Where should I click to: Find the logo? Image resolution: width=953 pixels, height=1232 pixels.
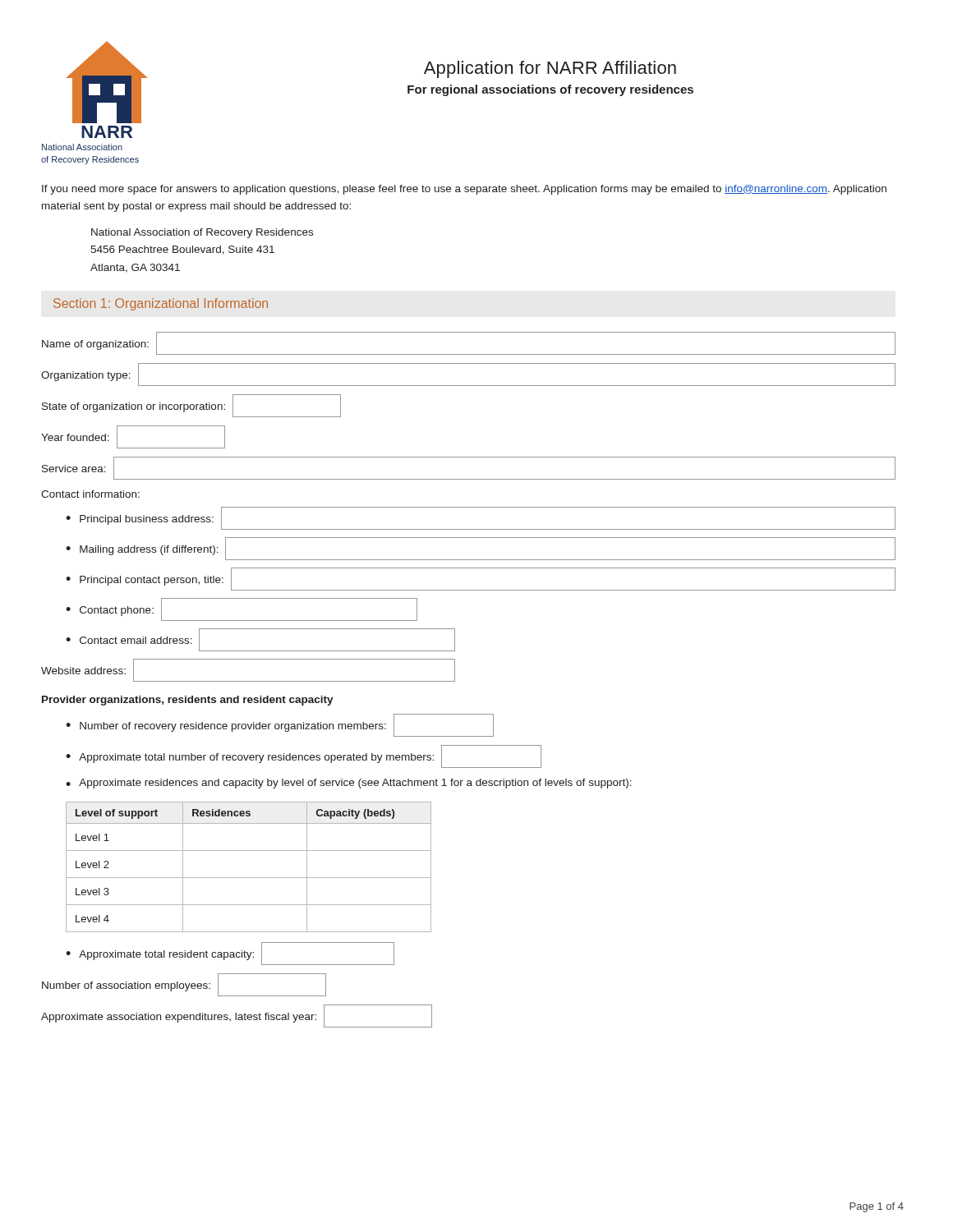[111, 99]
